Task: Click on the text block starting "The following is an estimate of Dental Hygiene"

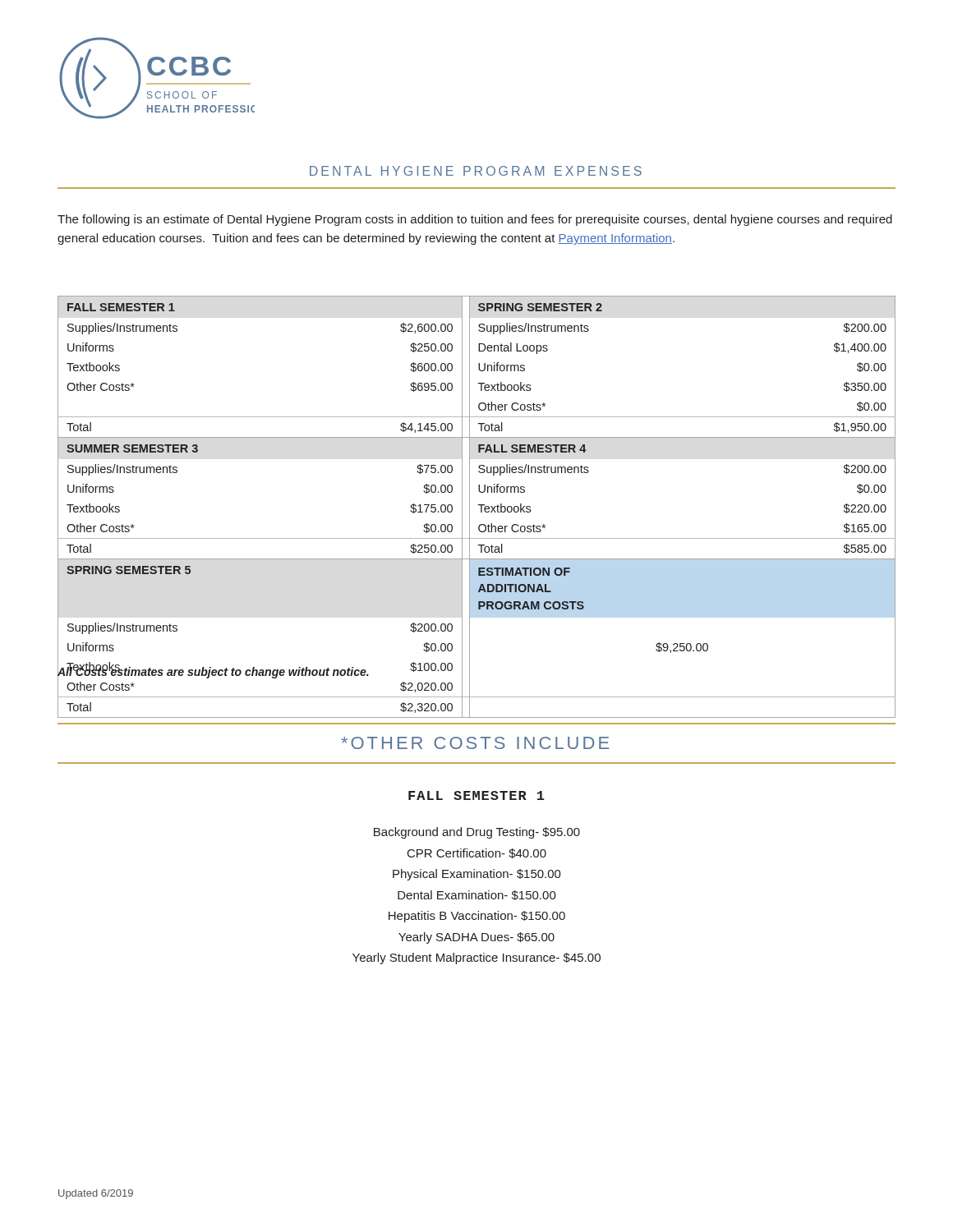Action: coord(475,228)
